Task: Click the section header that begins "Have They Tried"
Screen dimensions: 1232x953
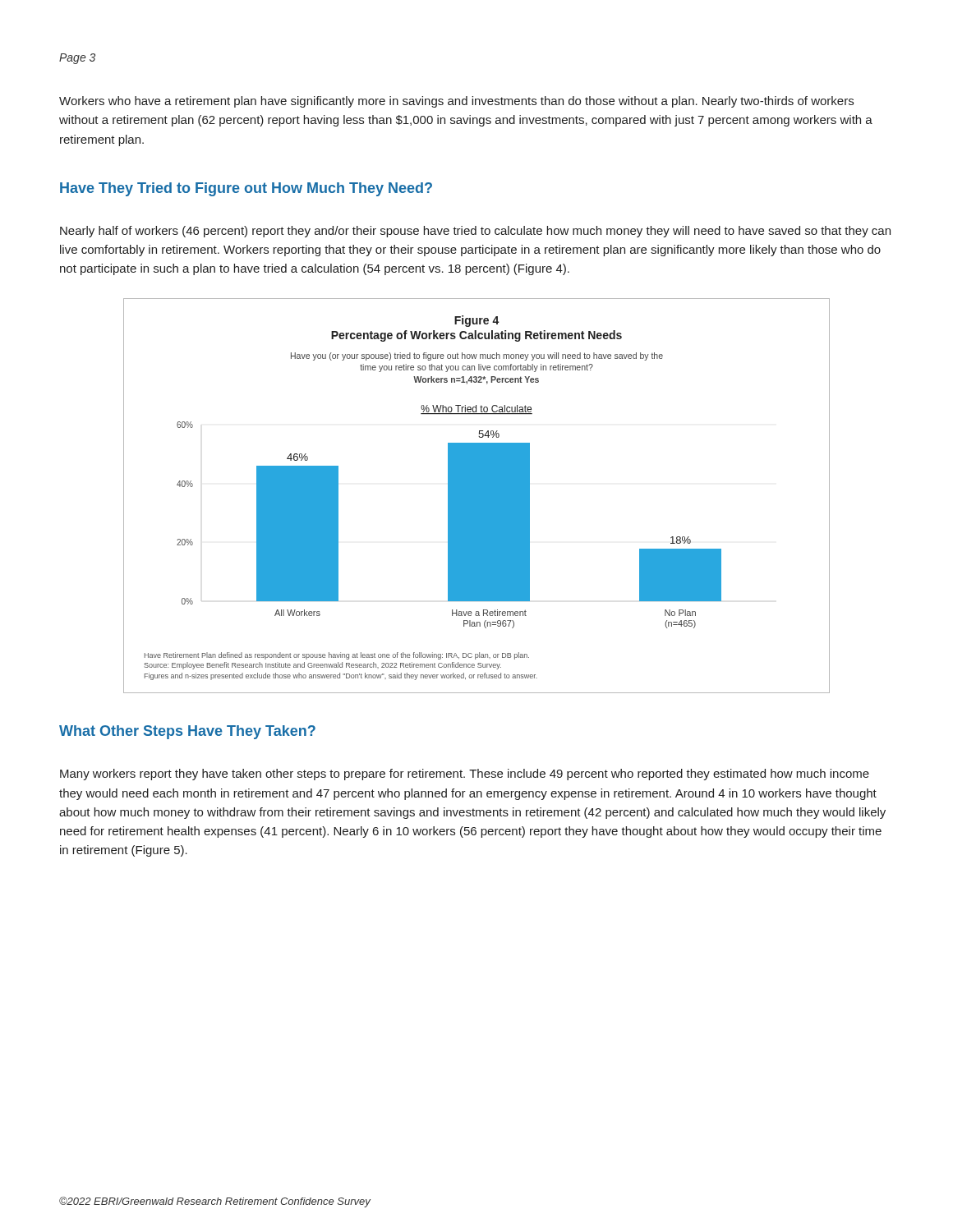Action: coord(246,188)
